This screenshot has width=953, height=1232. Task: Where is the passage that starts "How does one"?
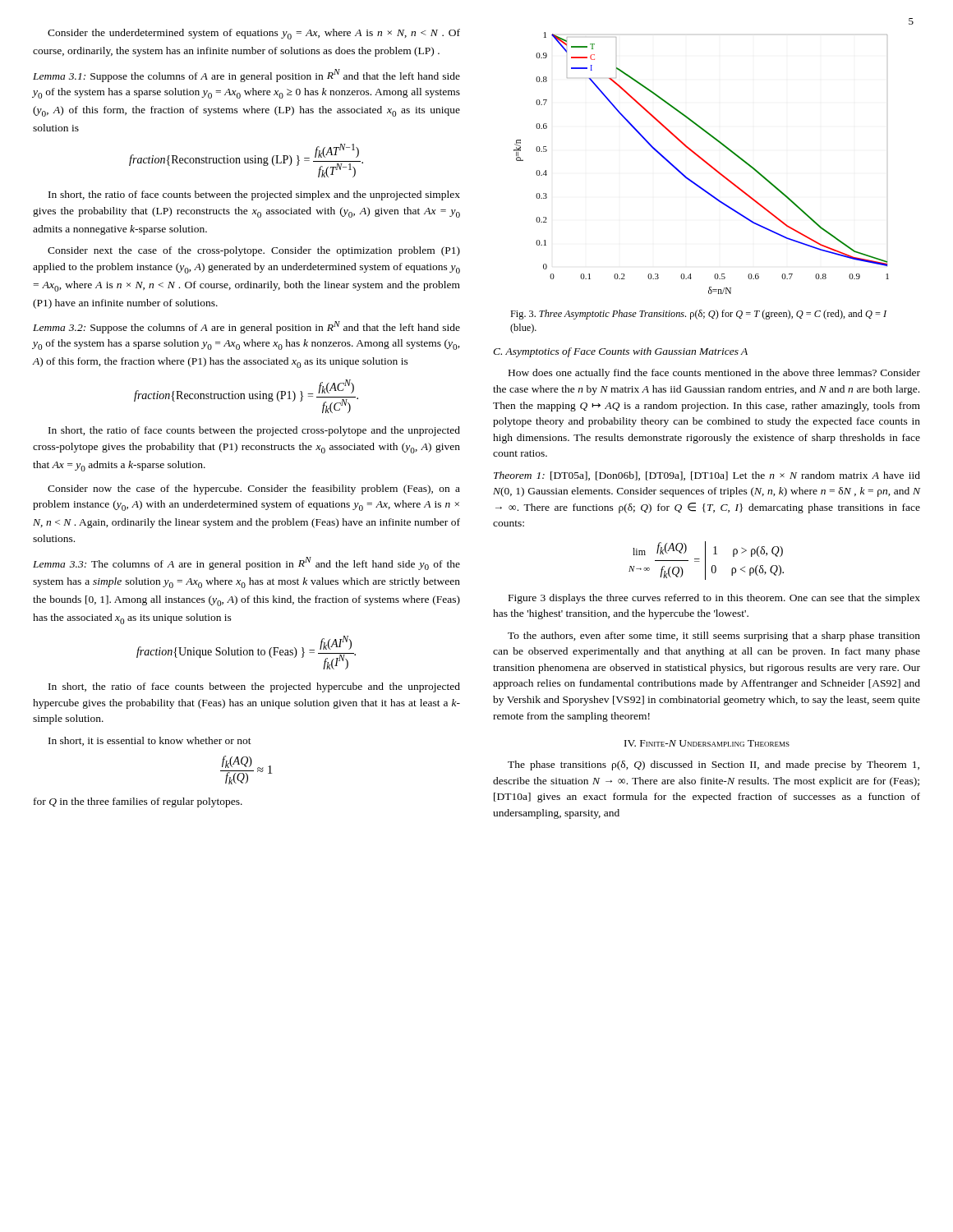[707, 413]
